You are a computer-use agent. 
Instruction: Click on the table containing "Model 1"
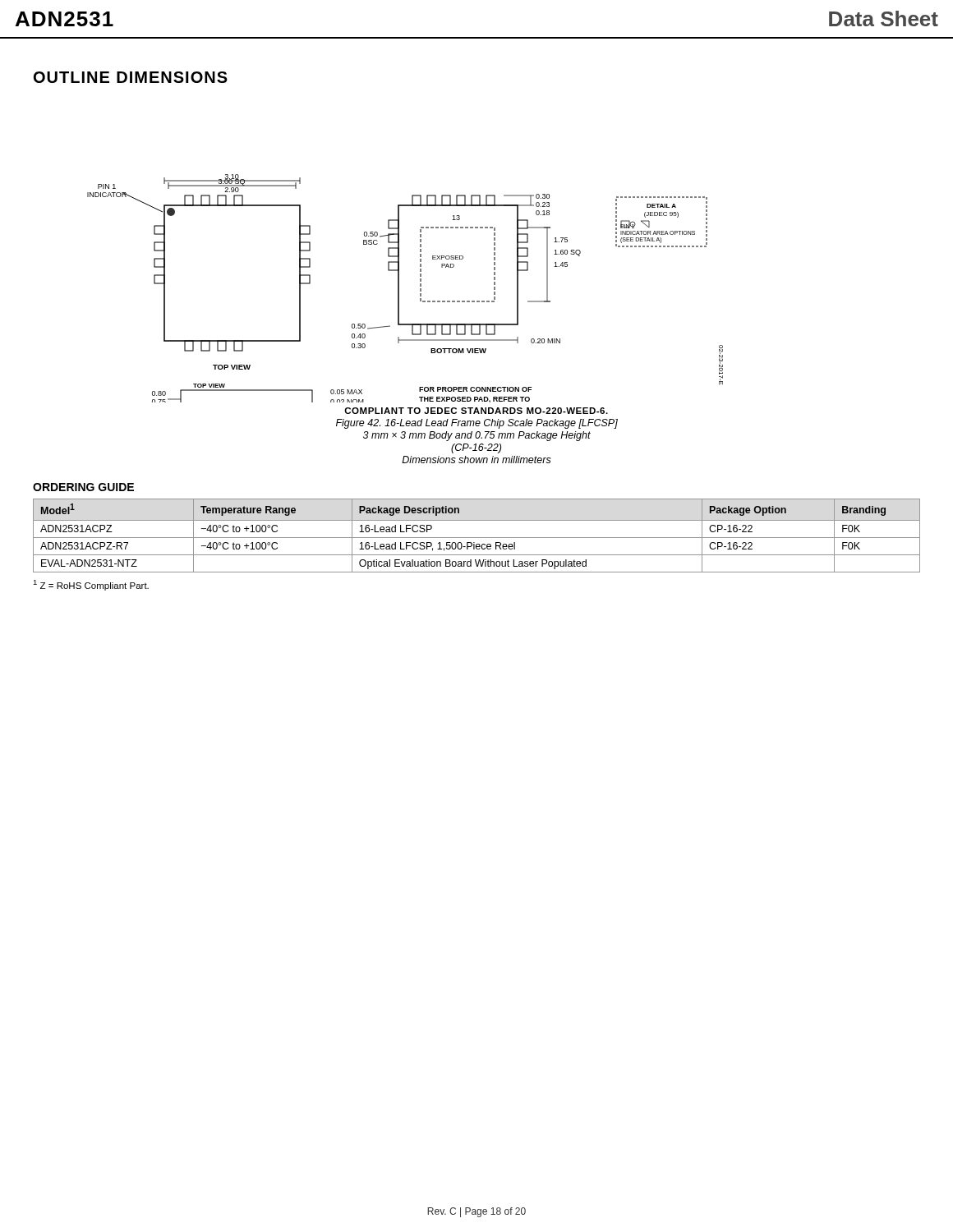tap(476, 536)
